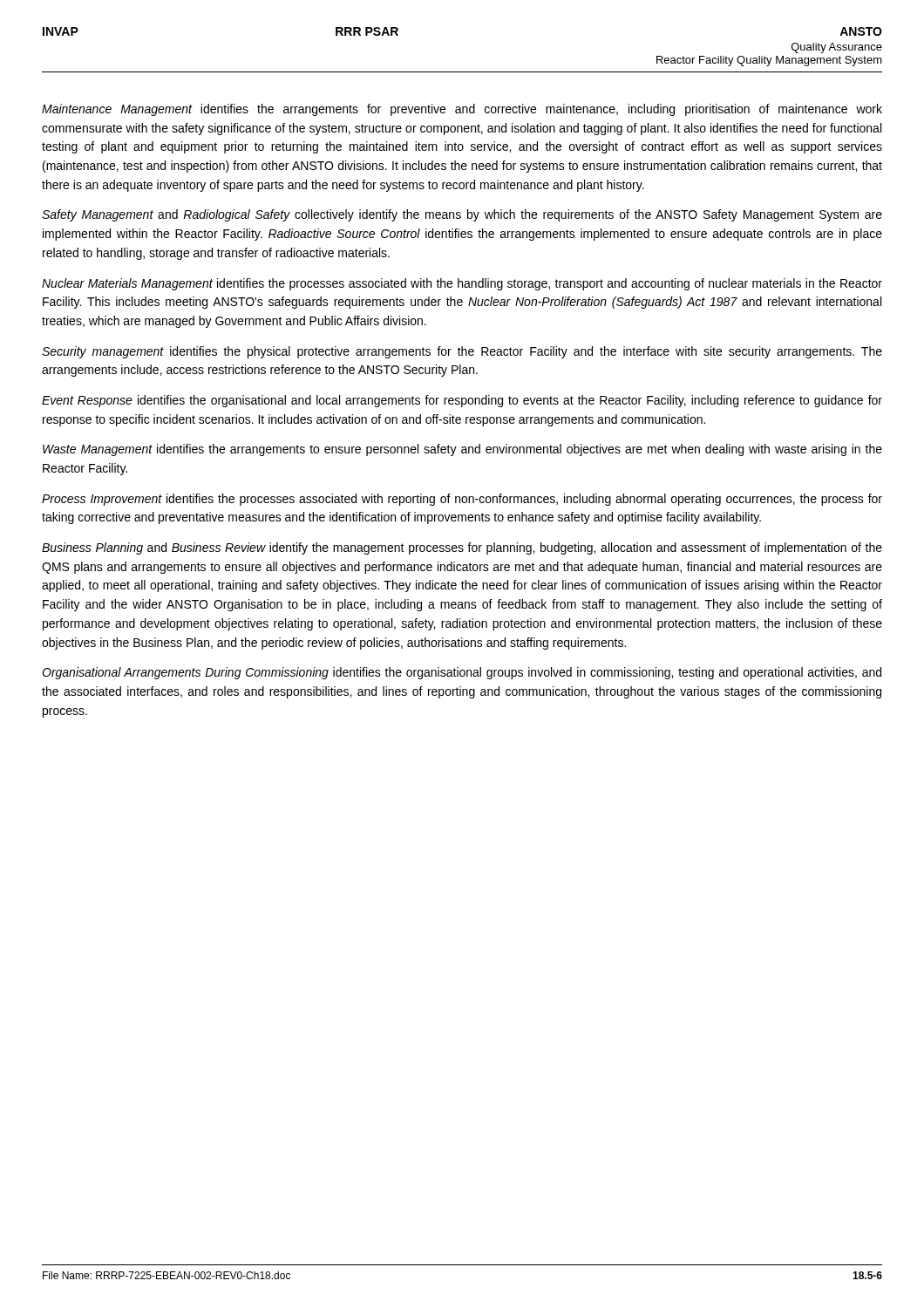Locate the text starting "Event Response identifies the organisational and"
This screenshot has width=924, height=1308.
click(x=462, y=410)
